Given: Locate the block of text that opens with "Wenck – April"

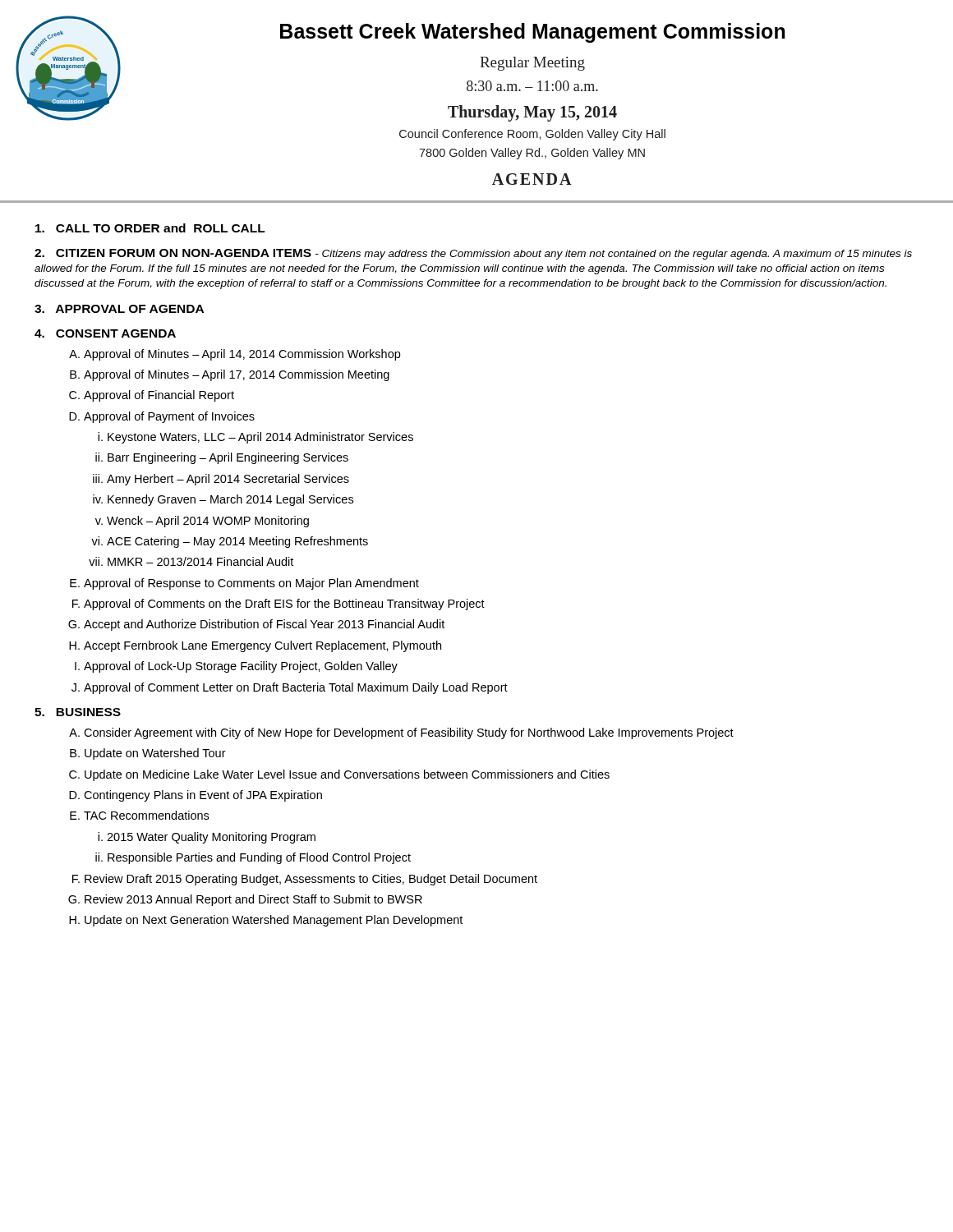Looking at the screenshot, I should tap(208, 520).
